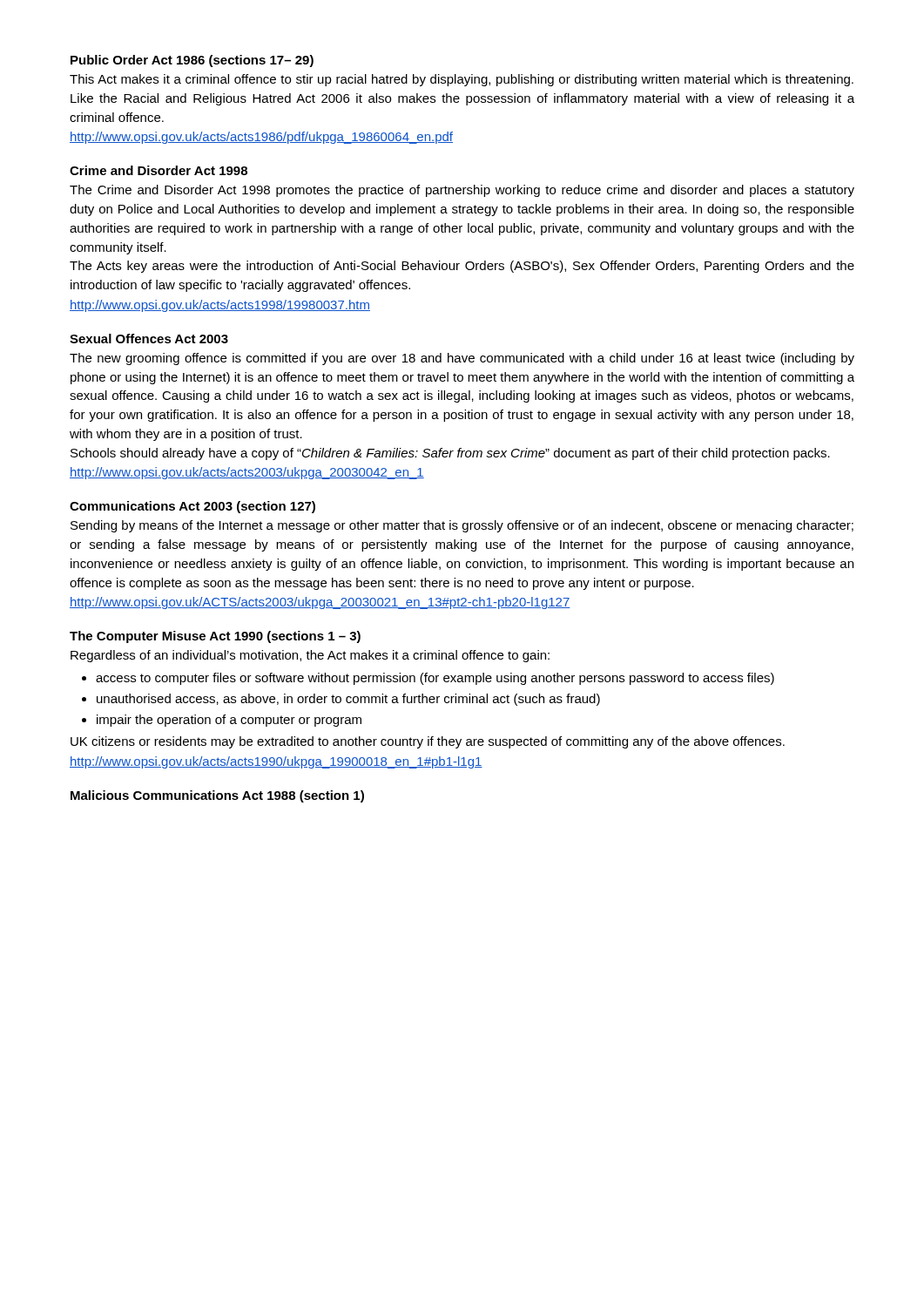Image resolution: width=924 pixels, height=1307 pixels.
Task: Select the element starting "Crime and Disorder"
Action: tap(159, 171)
